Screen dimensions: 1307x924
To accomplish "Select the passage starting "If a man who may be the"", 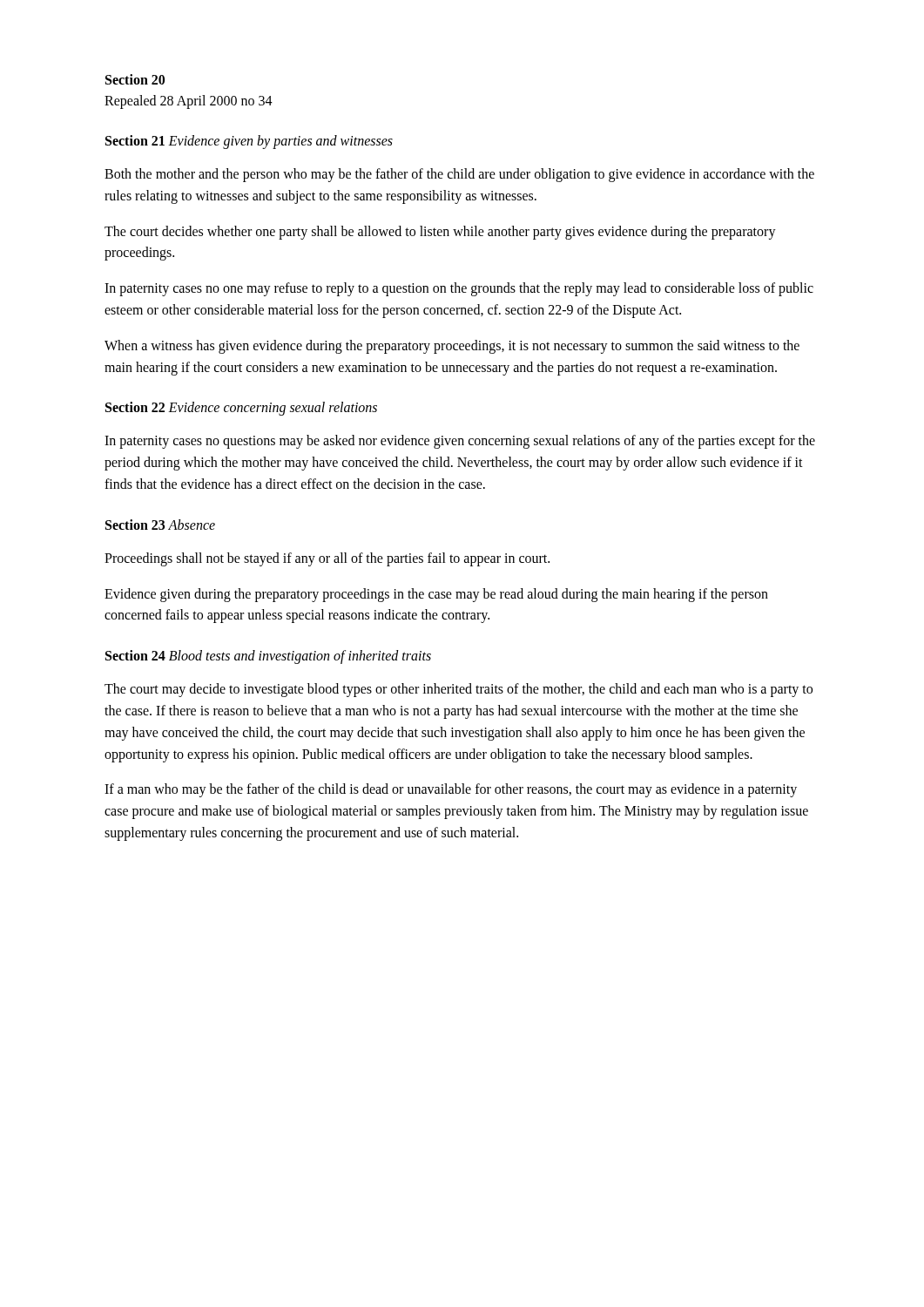I will pos(457,811).
